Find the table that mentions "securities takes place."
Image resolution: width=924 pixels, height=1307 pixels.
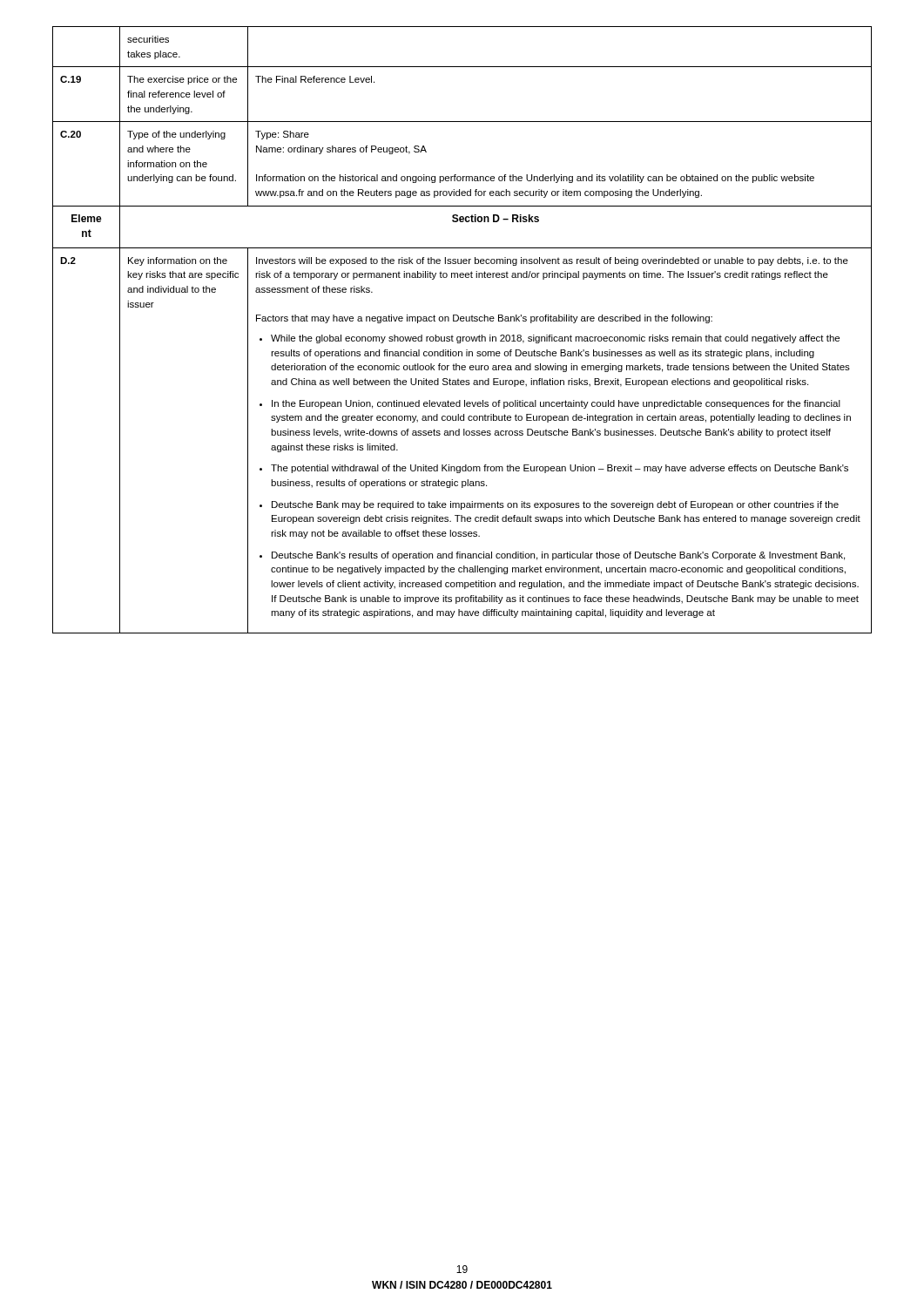point(462,330)
